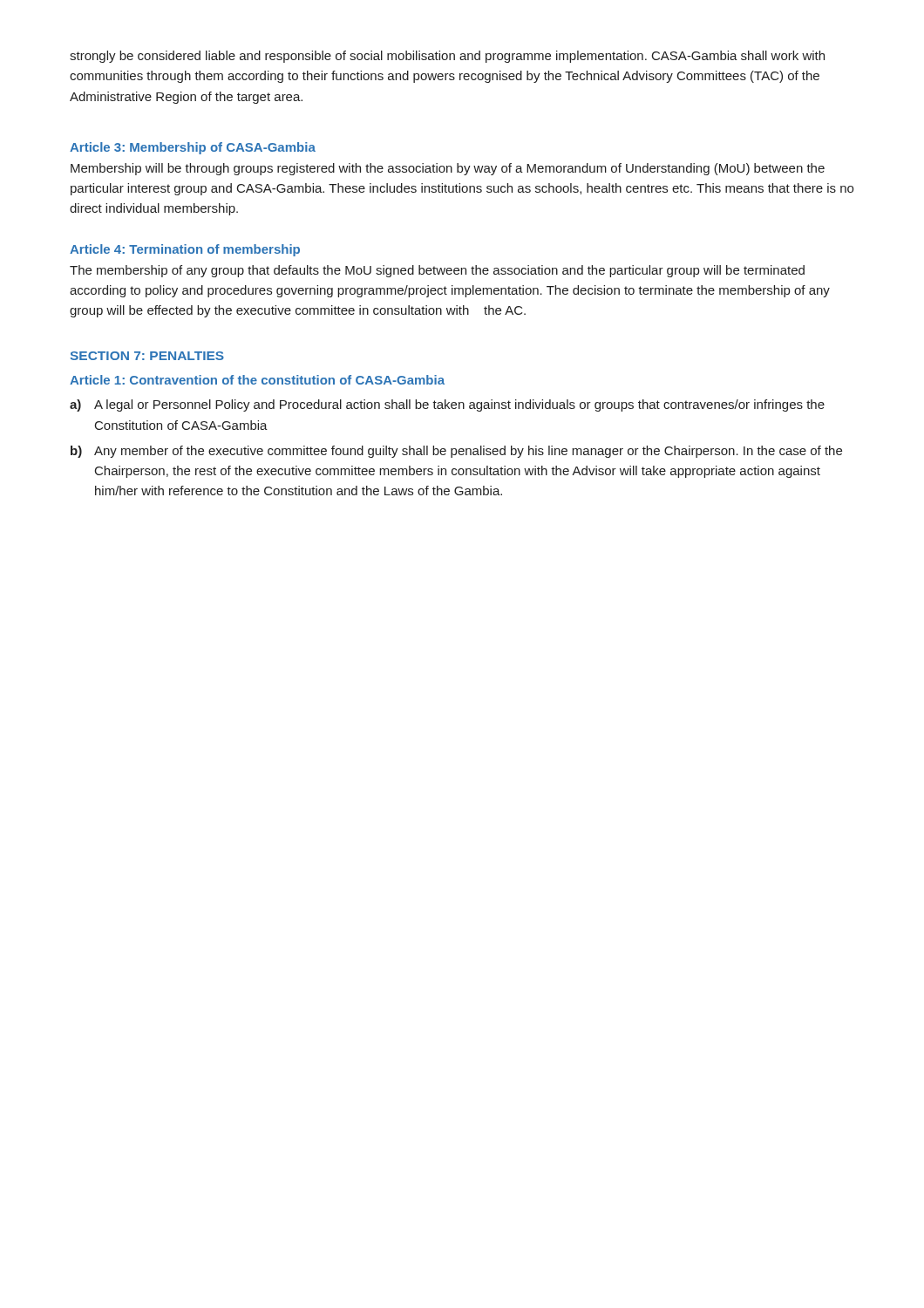Click on the element starting "a) A legal or"

(x=462, y=415)
